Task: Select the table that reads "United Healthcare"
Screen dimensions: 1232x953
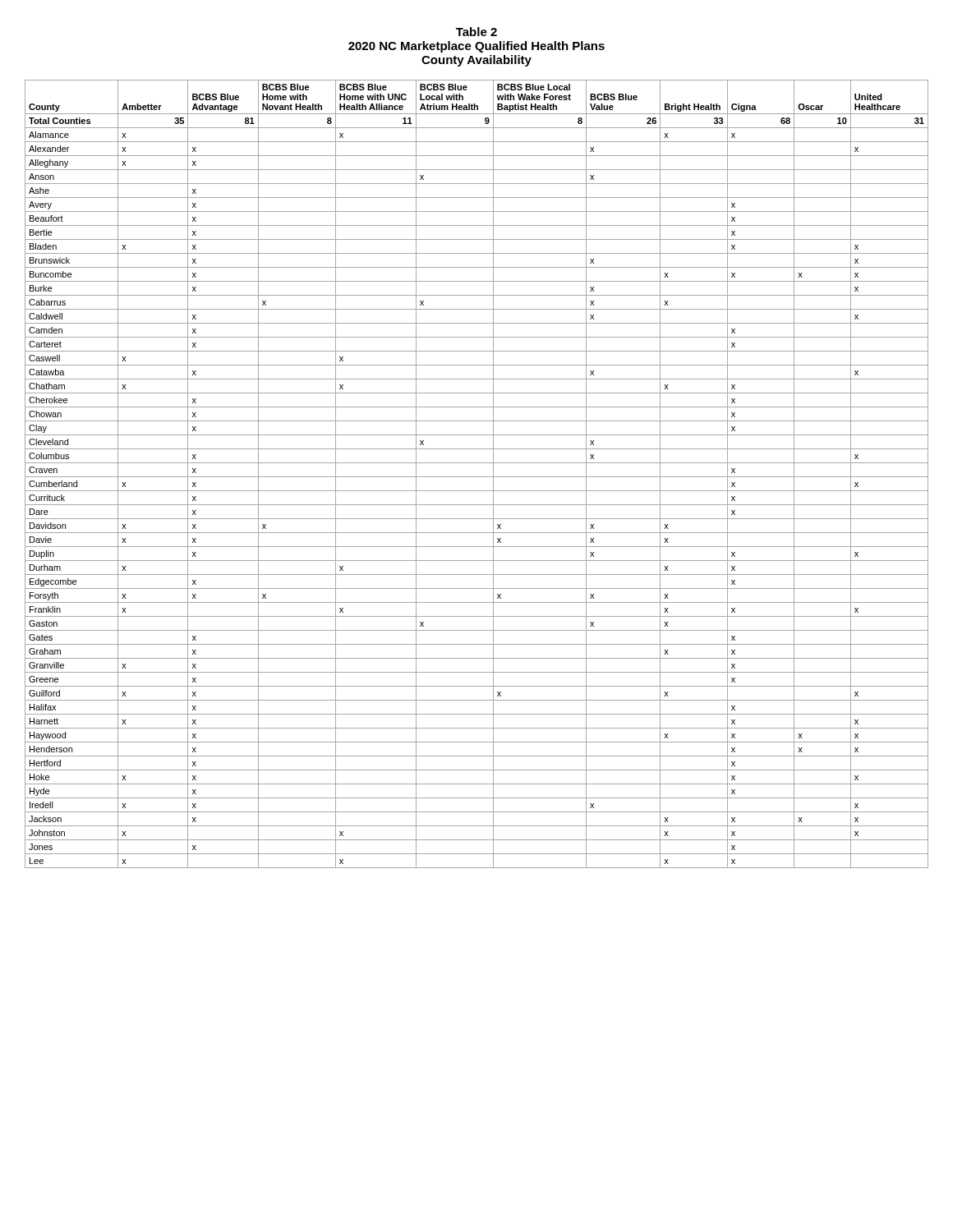Action: (476, 474)
